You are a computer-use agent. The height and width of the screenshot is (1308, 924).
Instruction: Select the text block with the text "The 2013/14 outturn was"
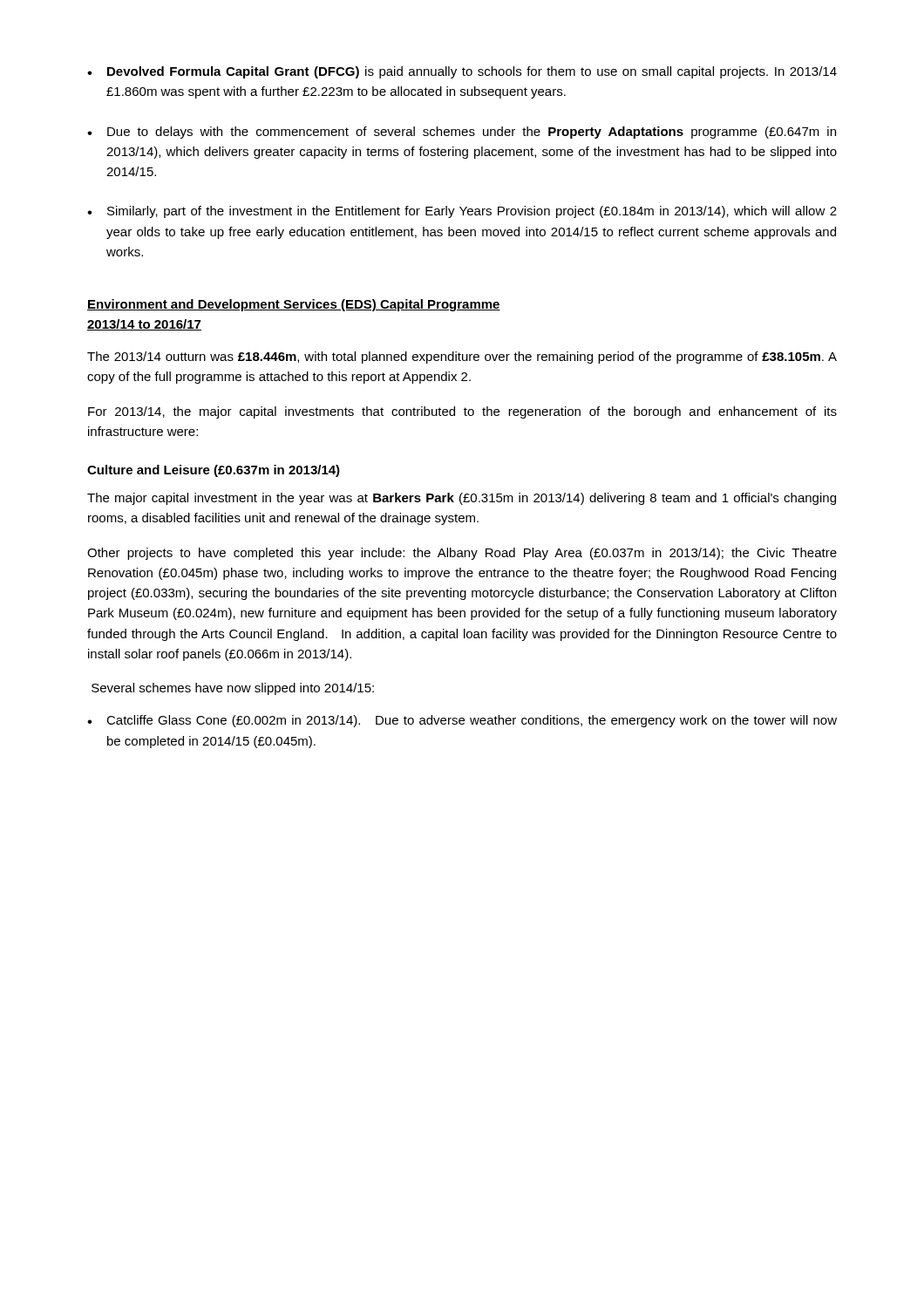pyautogui.click(x=462, y=366)
